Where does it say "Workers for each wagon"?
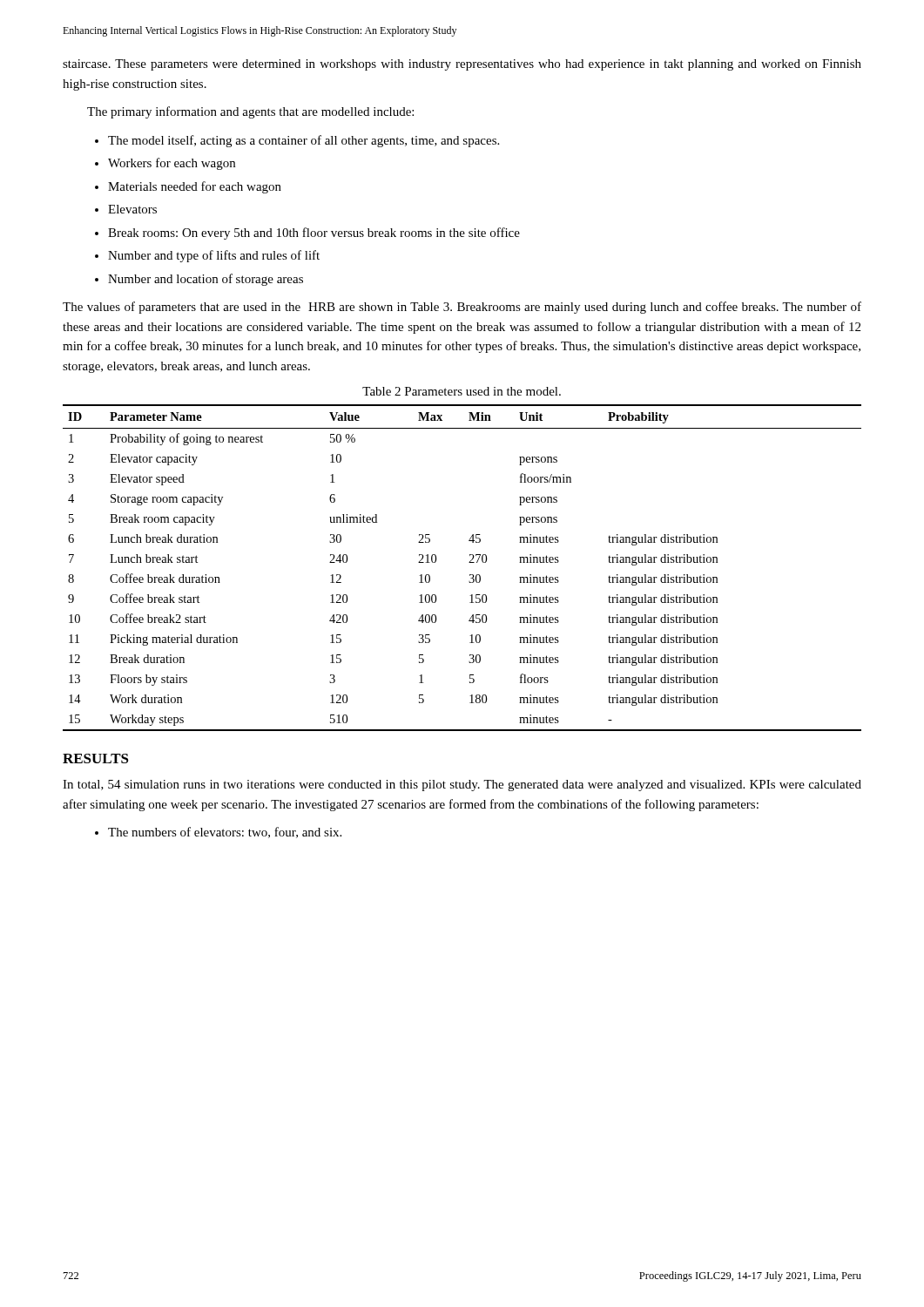The width and height of the screenshot is (924, 1307). tap(172, 163)
